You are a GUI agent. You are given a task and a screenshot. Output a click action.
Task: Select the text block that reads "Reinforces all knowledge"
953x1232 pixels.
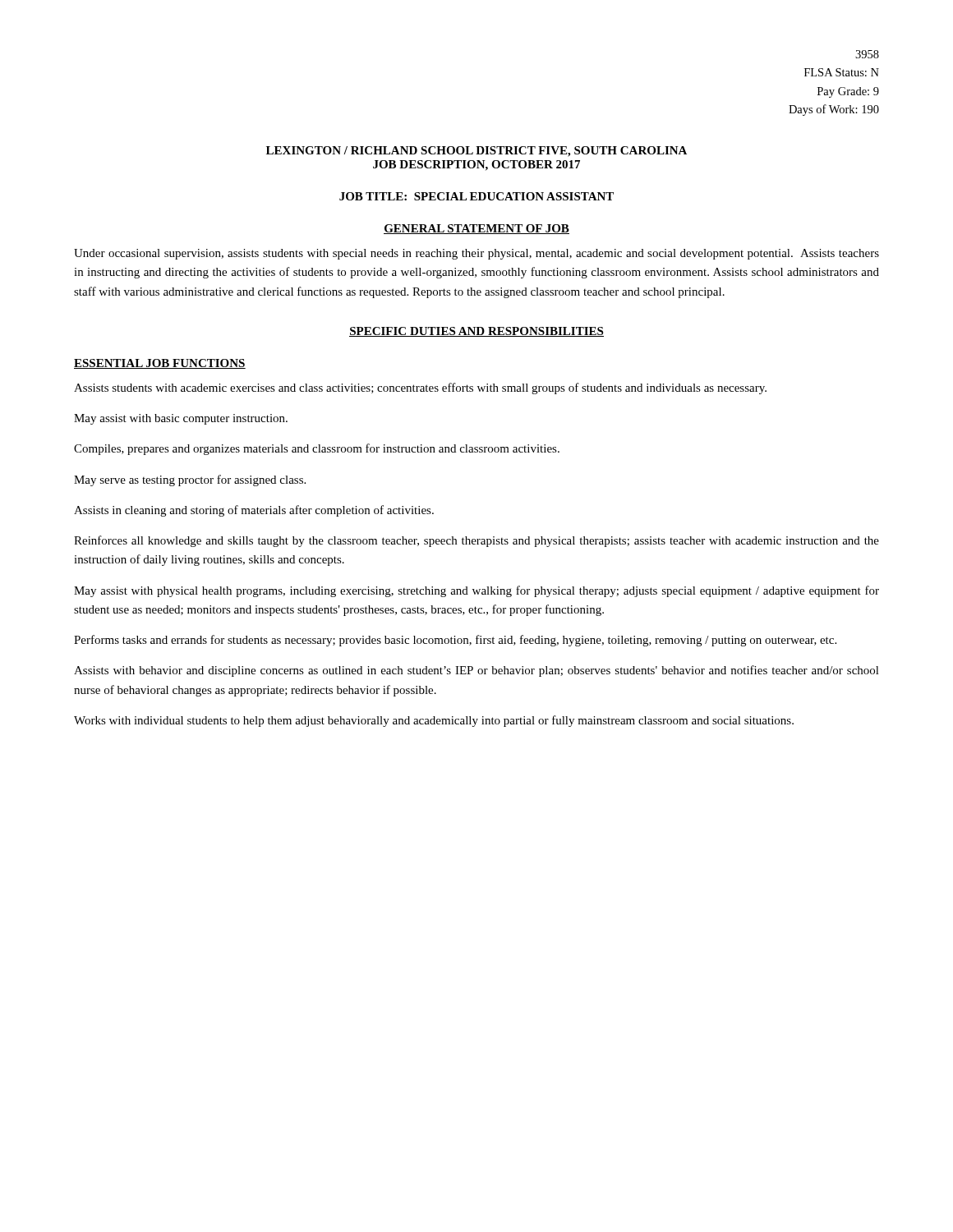coord(476,550)
